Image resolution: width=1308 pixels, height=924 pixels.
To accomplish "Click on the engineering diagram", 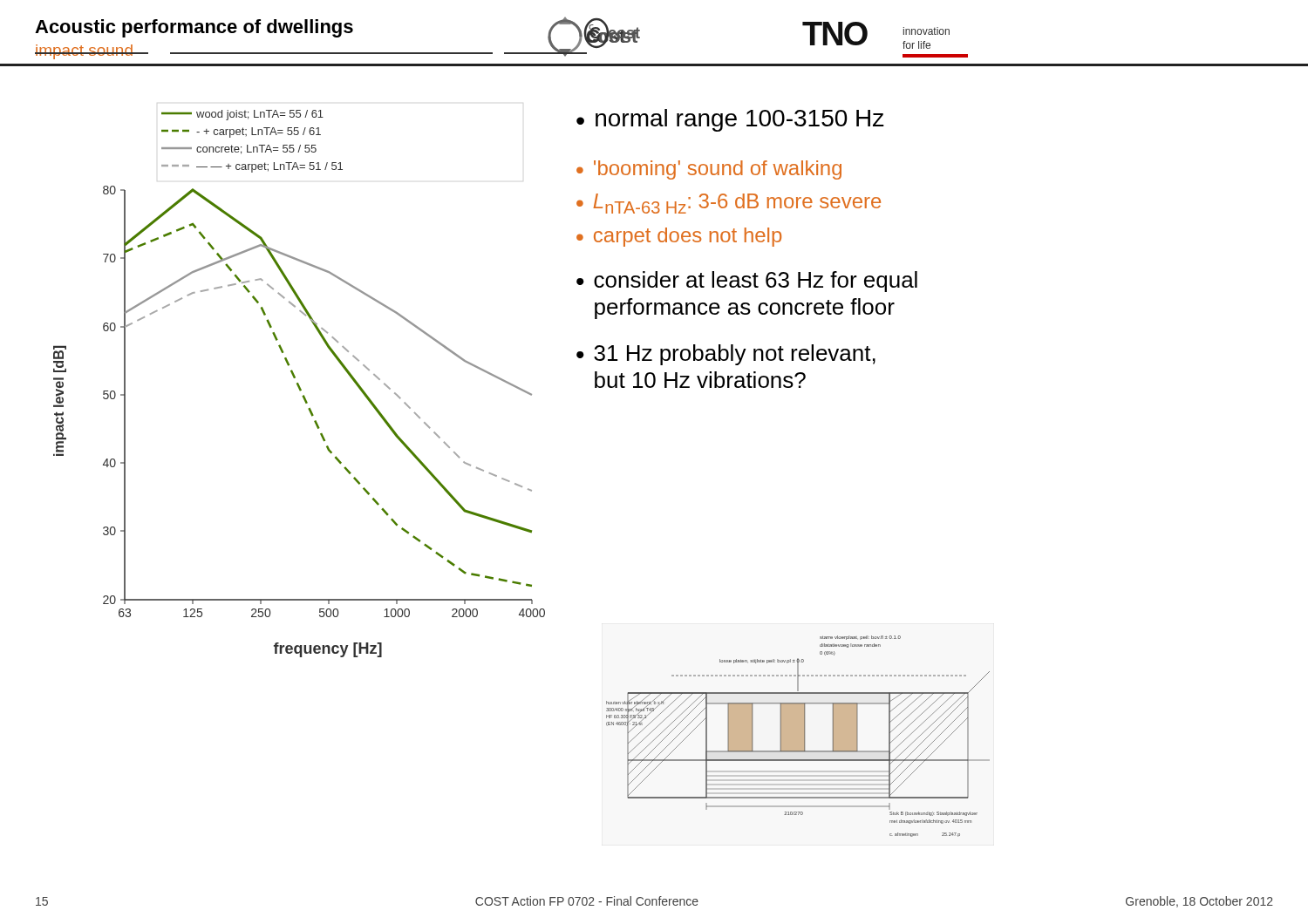I will [x=798, y=734].
